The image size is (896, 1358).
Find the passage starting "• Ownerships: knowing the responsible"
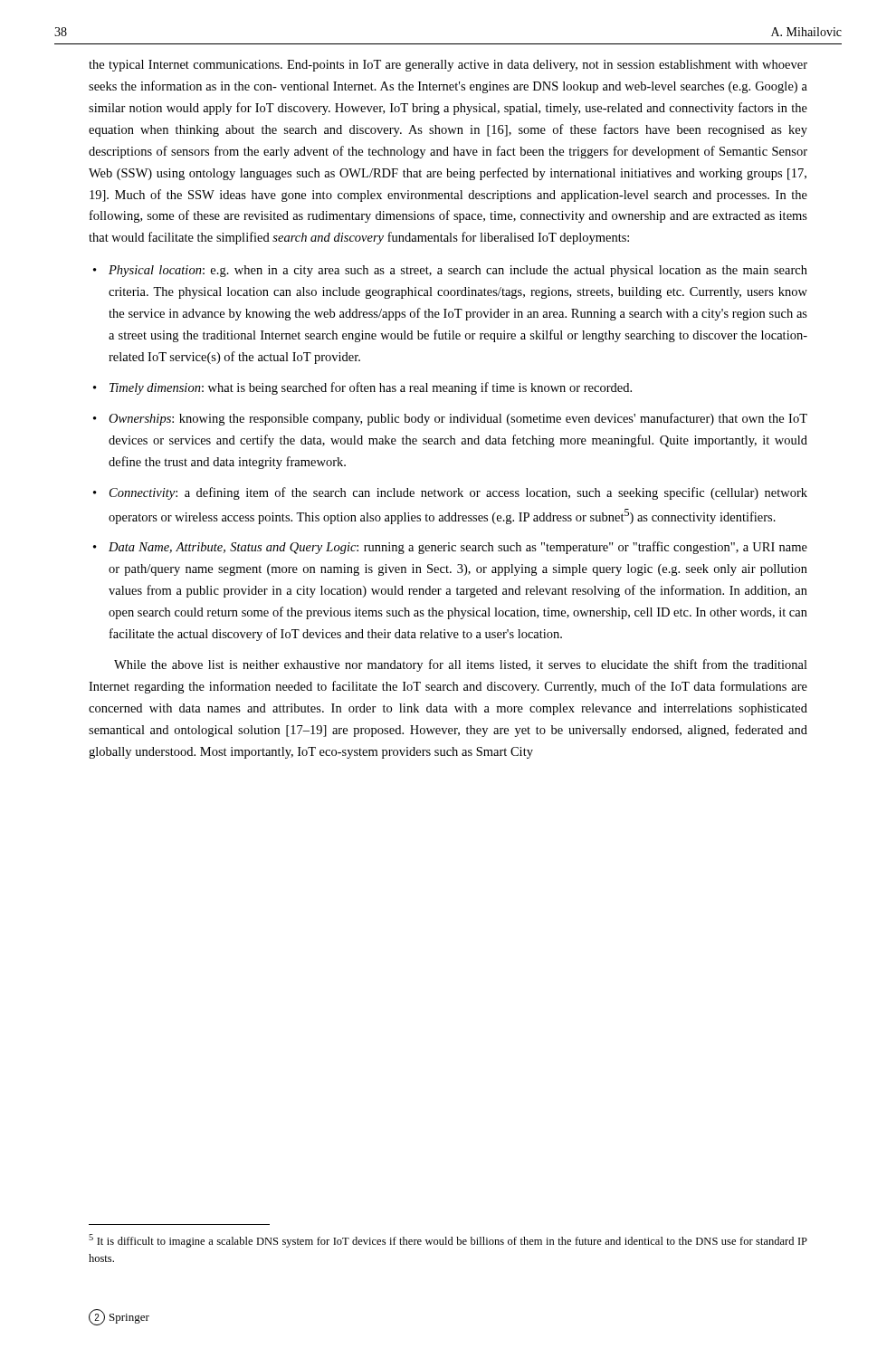click(x=450, y=438)
